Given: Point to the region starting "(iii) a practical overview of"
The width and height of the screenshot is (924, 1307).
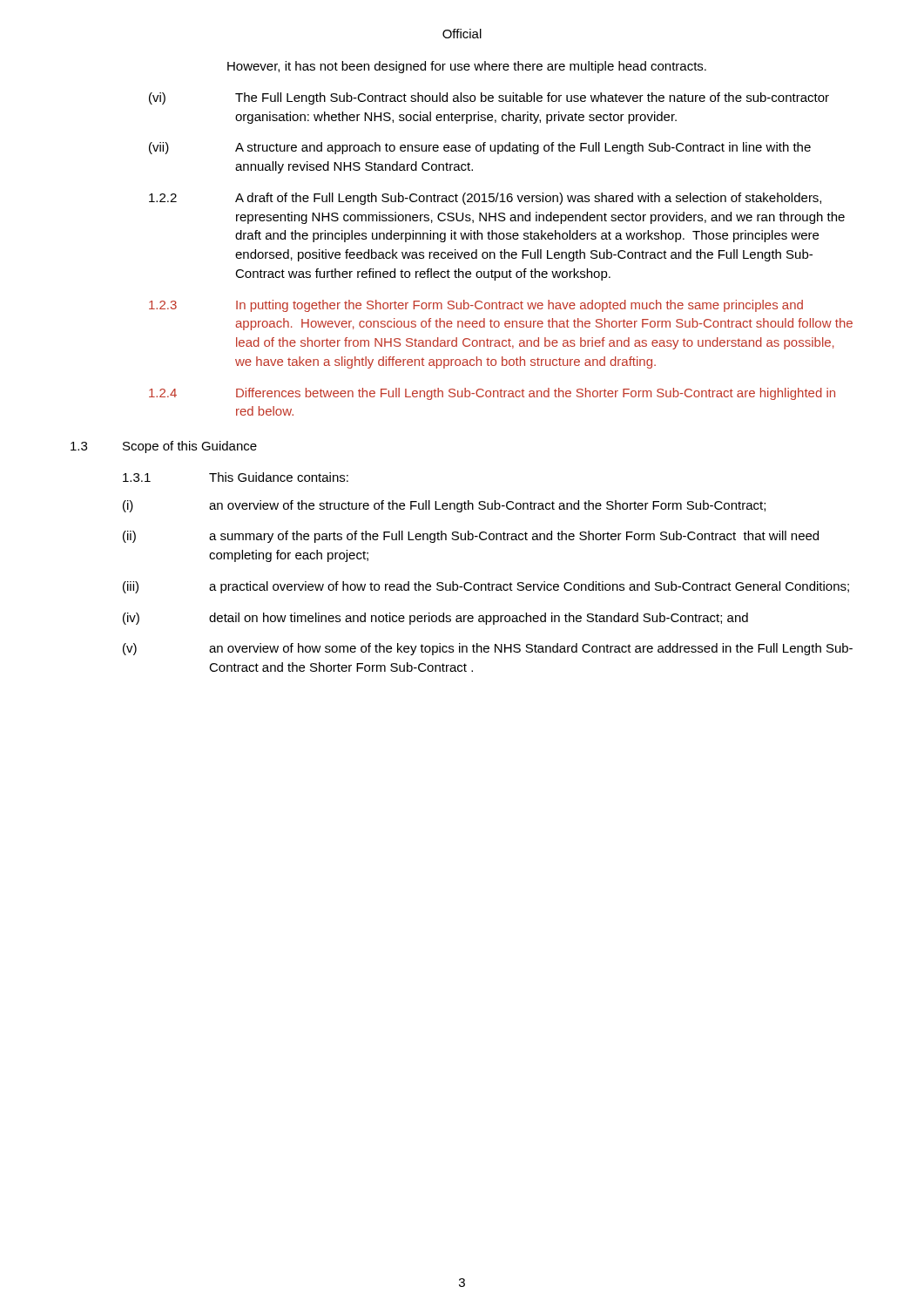Looking at the screenshot, I should click(x=462, y=586).
